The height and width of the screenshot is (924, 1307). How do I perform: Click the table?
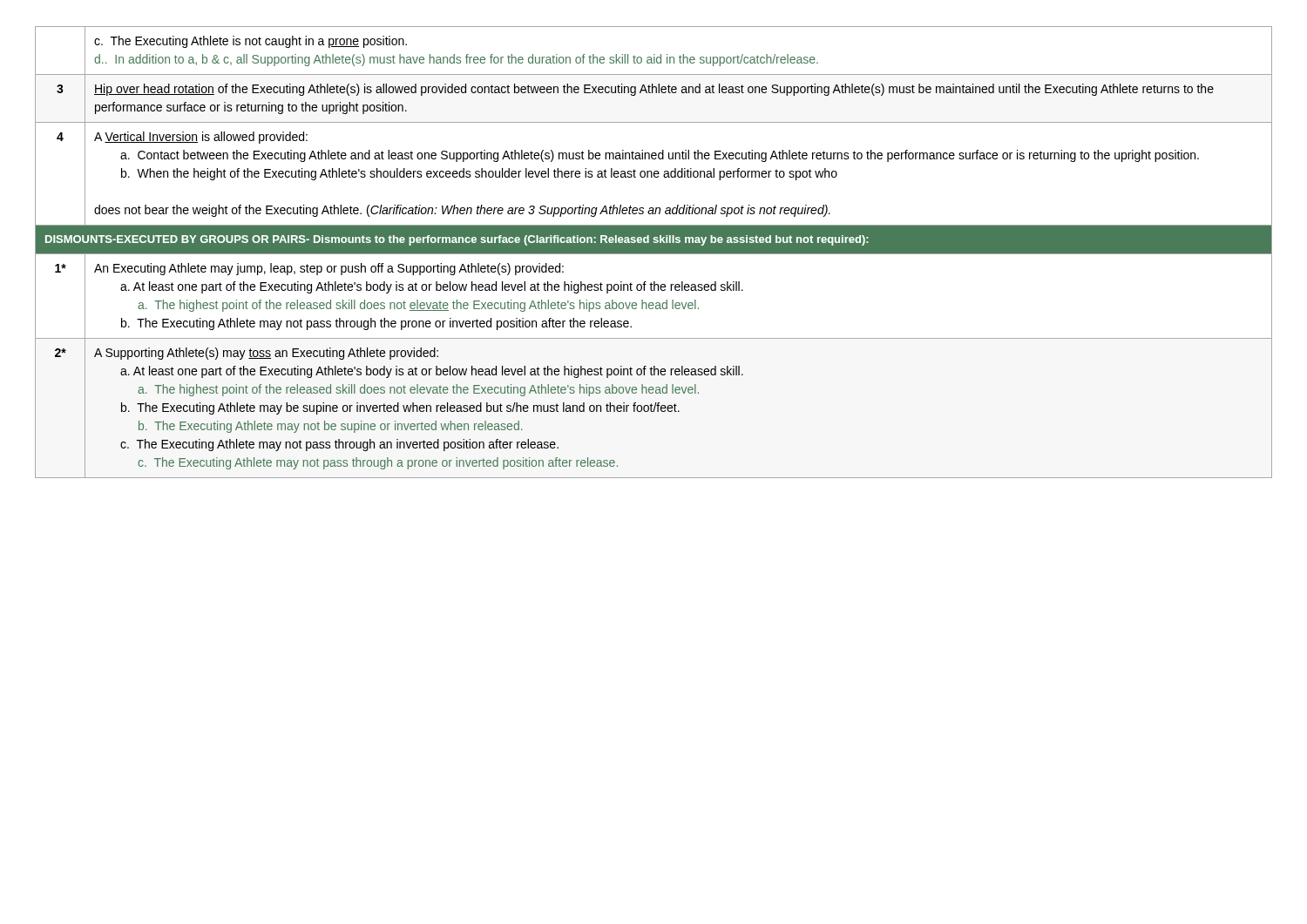654,252
